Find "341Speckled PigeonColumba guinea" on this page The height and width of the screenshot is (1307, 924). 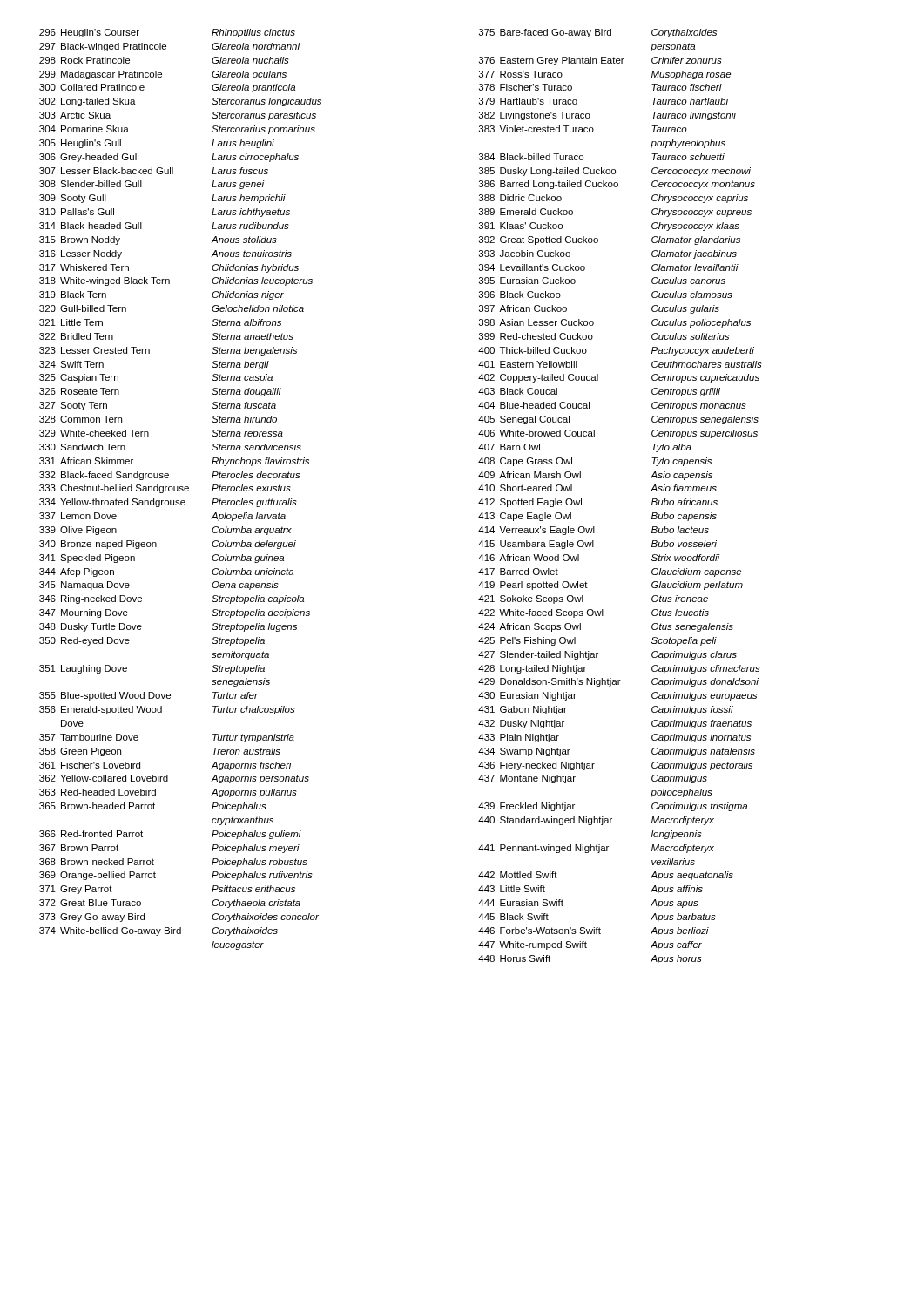pos(242,558)
